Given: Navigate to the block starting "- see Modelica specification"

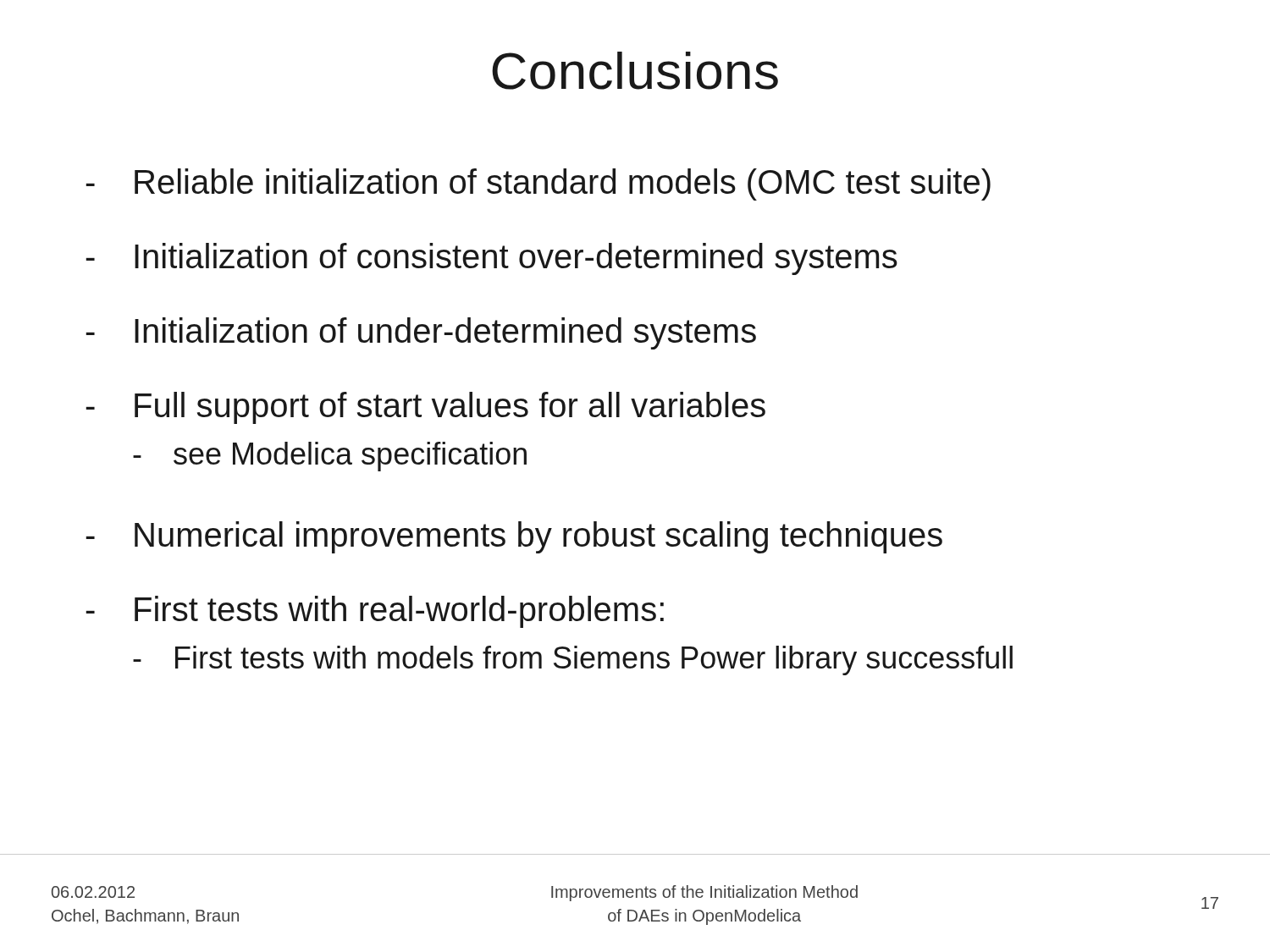Looking at the screenshot, I should (x=330, y=454).
